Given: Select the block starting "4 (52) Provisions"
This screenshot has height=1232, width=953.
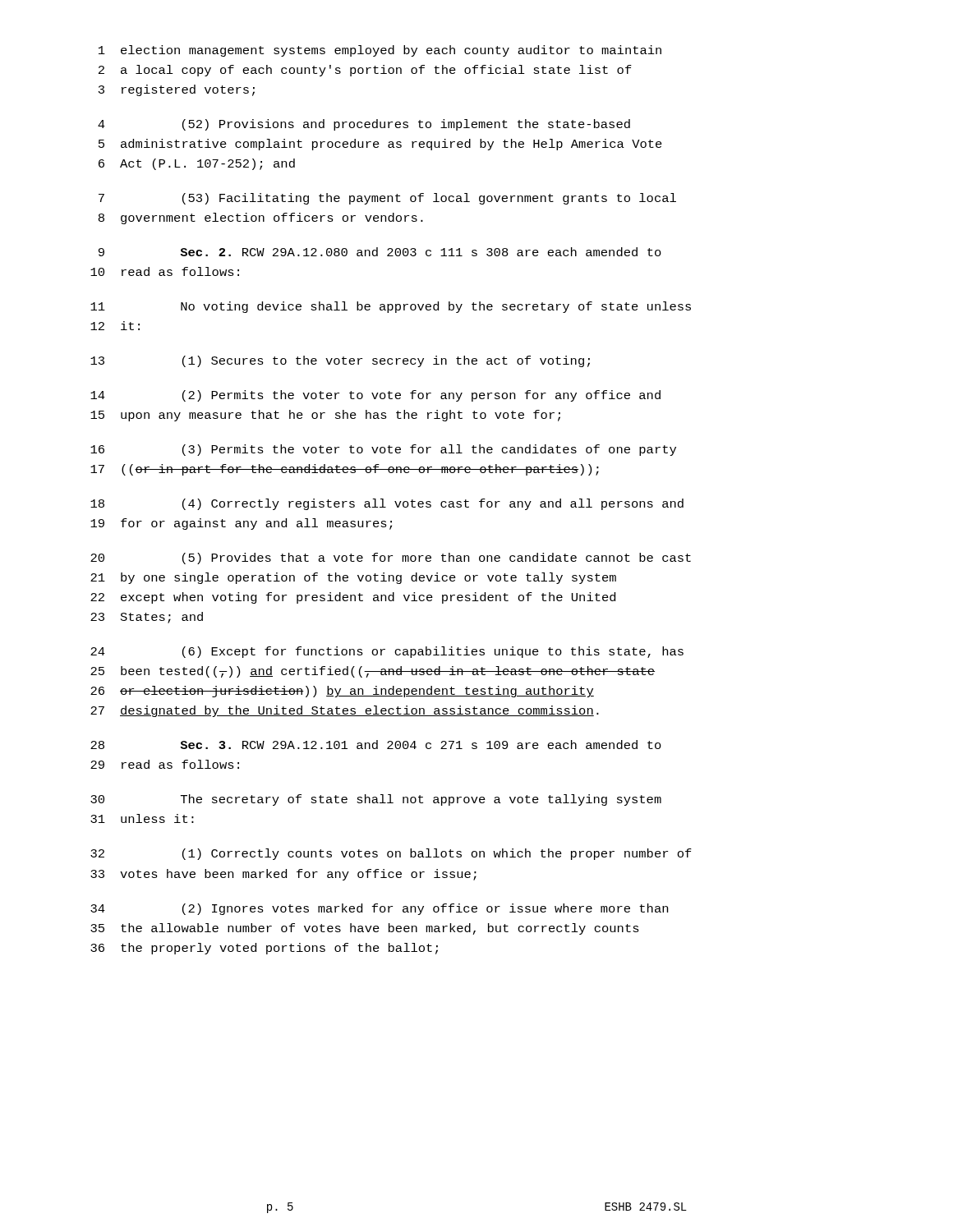Looking at the screenshot, I should (476, 145).
